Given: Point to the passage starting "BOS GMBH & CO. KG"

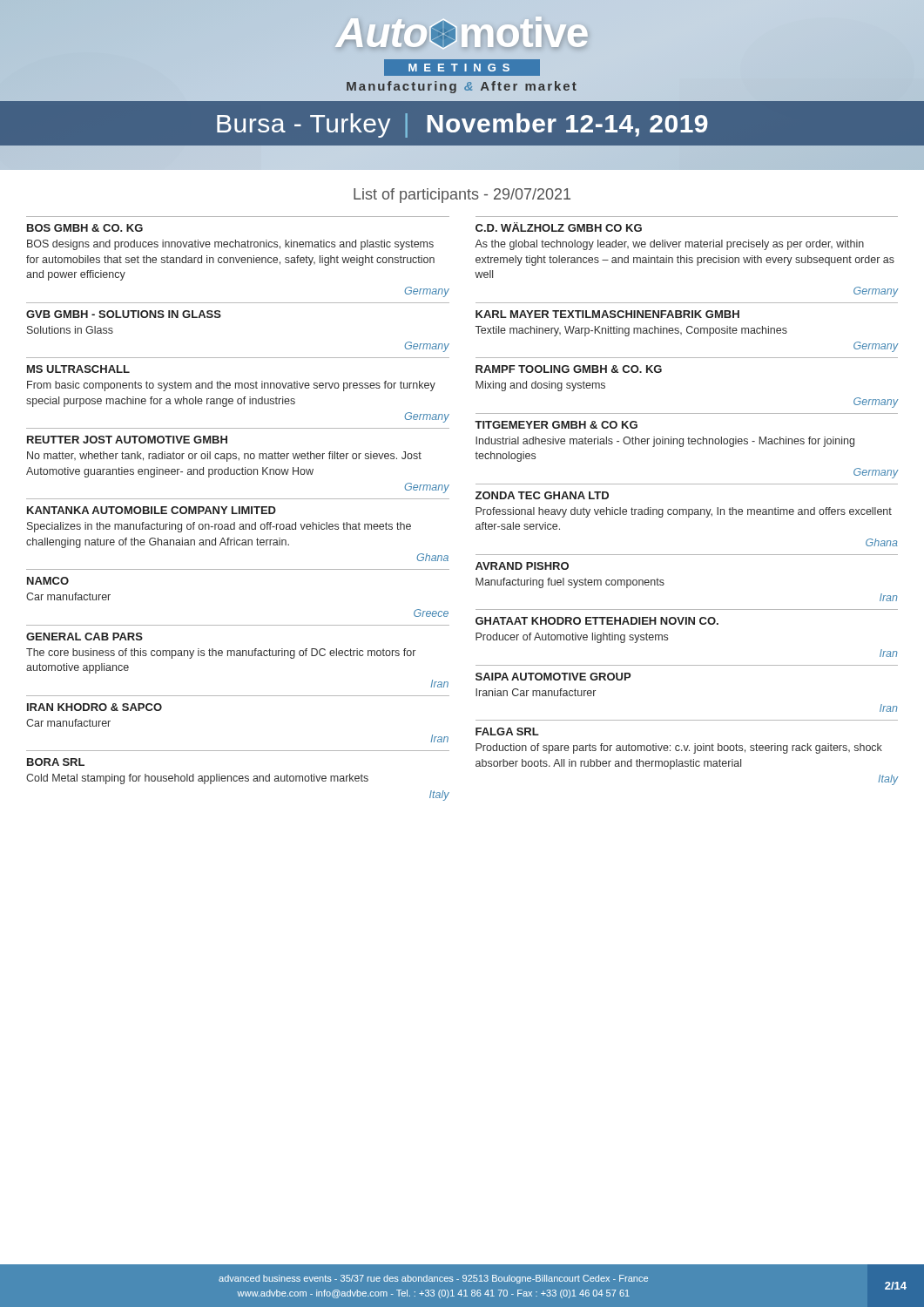Looking at the screenshot, I should click(85, 228).
